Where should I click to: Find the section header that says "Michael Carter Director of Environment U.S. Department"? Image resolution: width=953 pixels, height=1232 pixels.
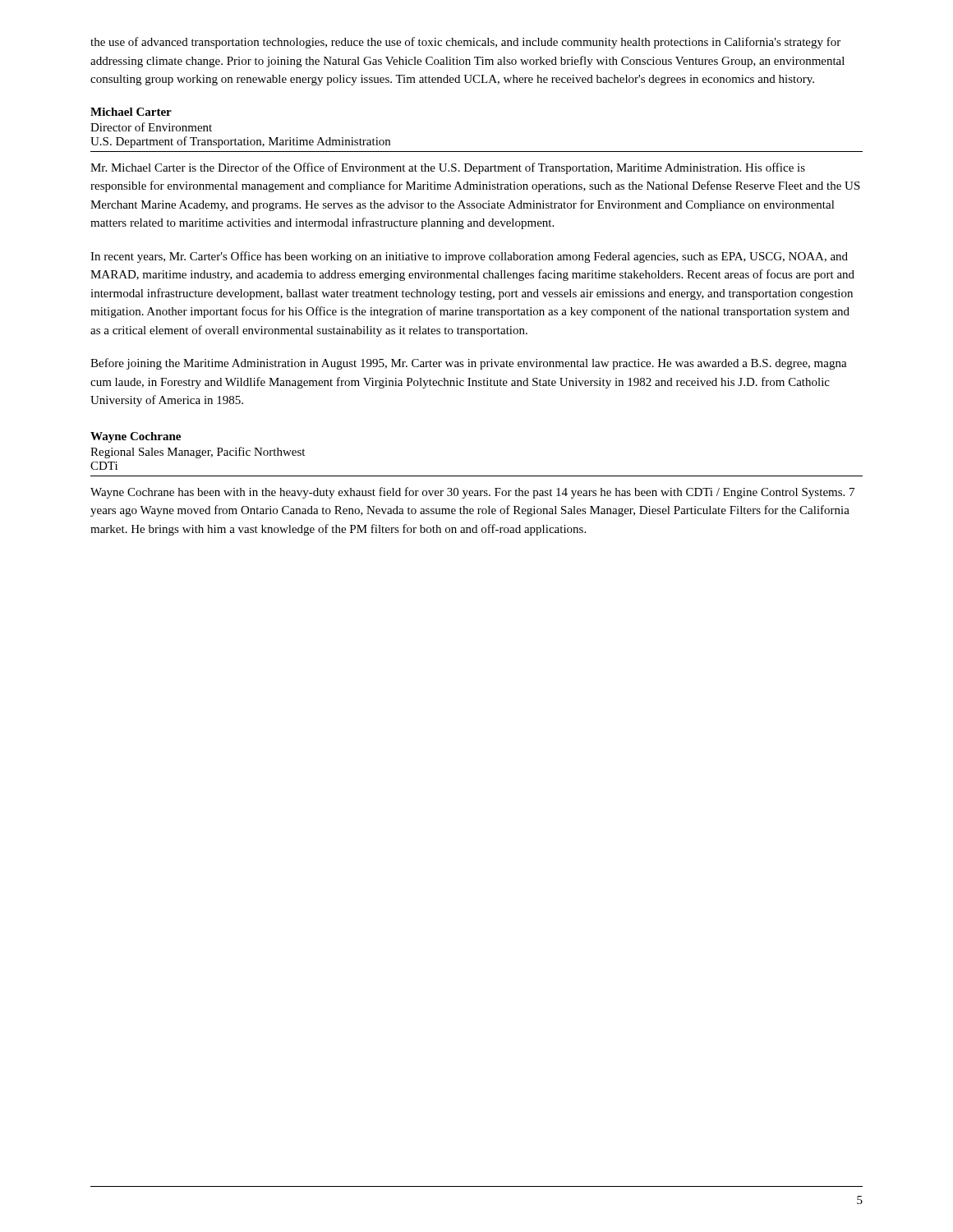coord(131,112)
